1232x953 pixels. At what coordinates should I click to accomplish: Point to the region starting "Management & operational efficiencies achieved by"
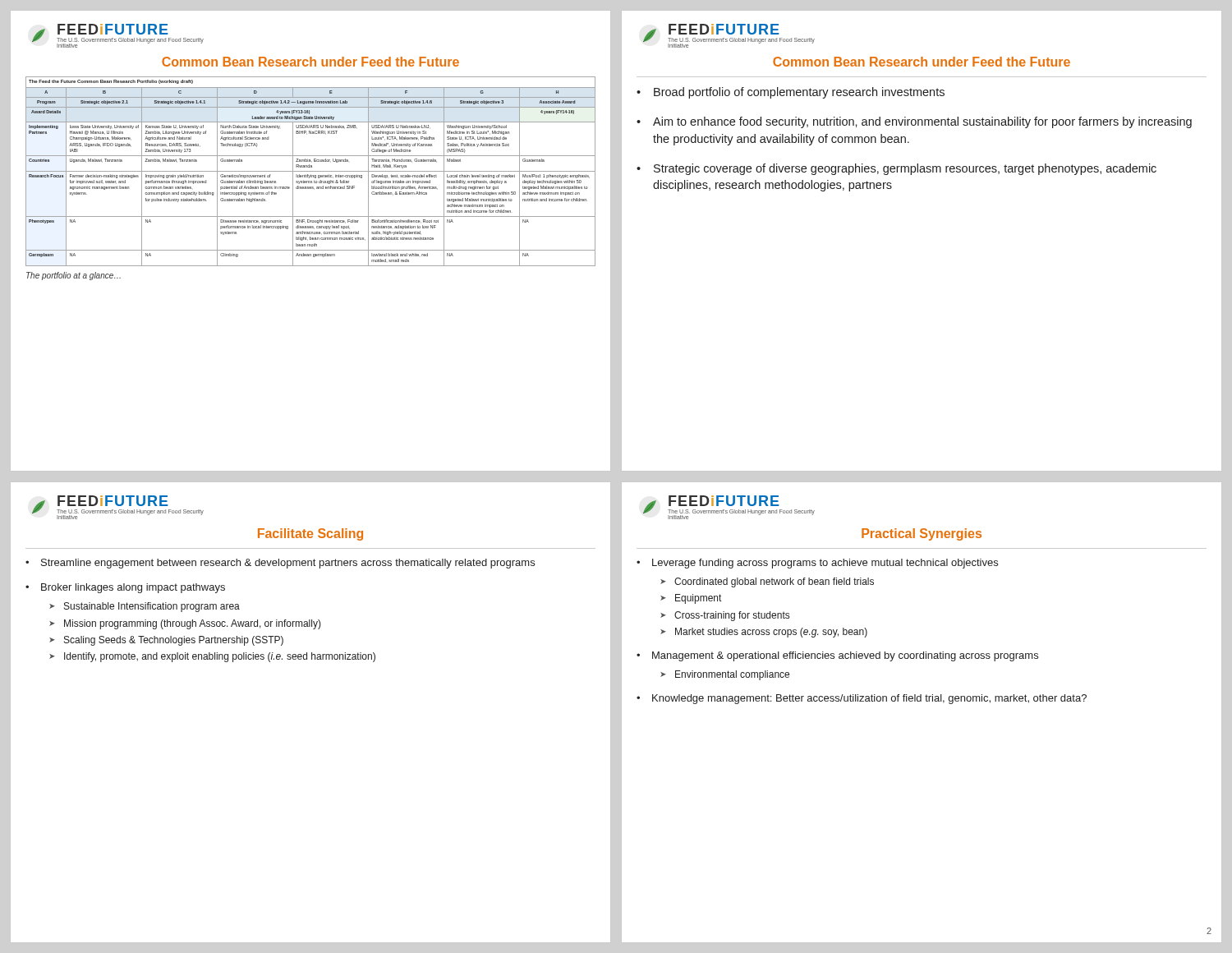coord(929,665)
